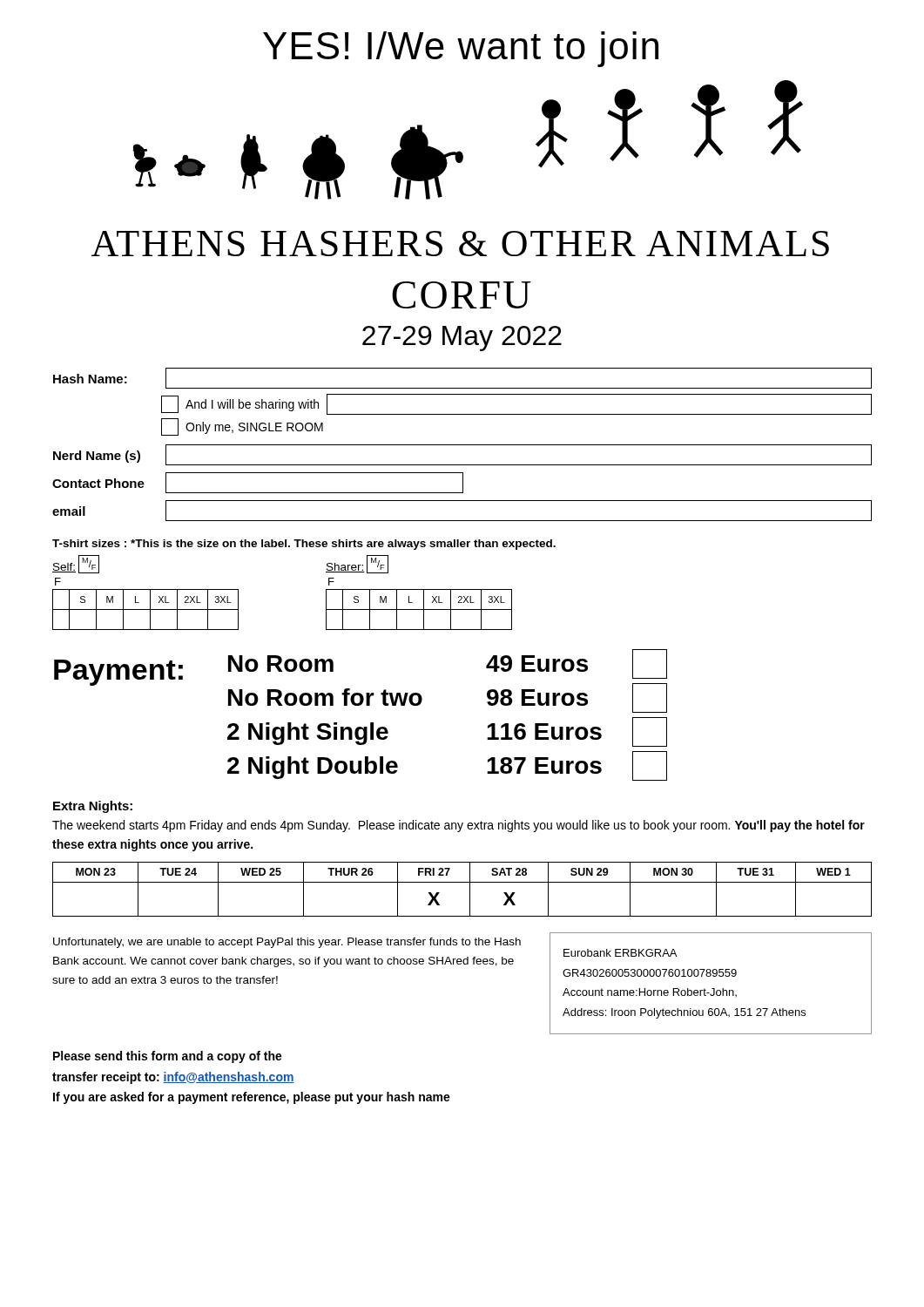
Task: Point to the block beginning "Unfortunately, we are unable to accept PayPal"
Action: 287,961
